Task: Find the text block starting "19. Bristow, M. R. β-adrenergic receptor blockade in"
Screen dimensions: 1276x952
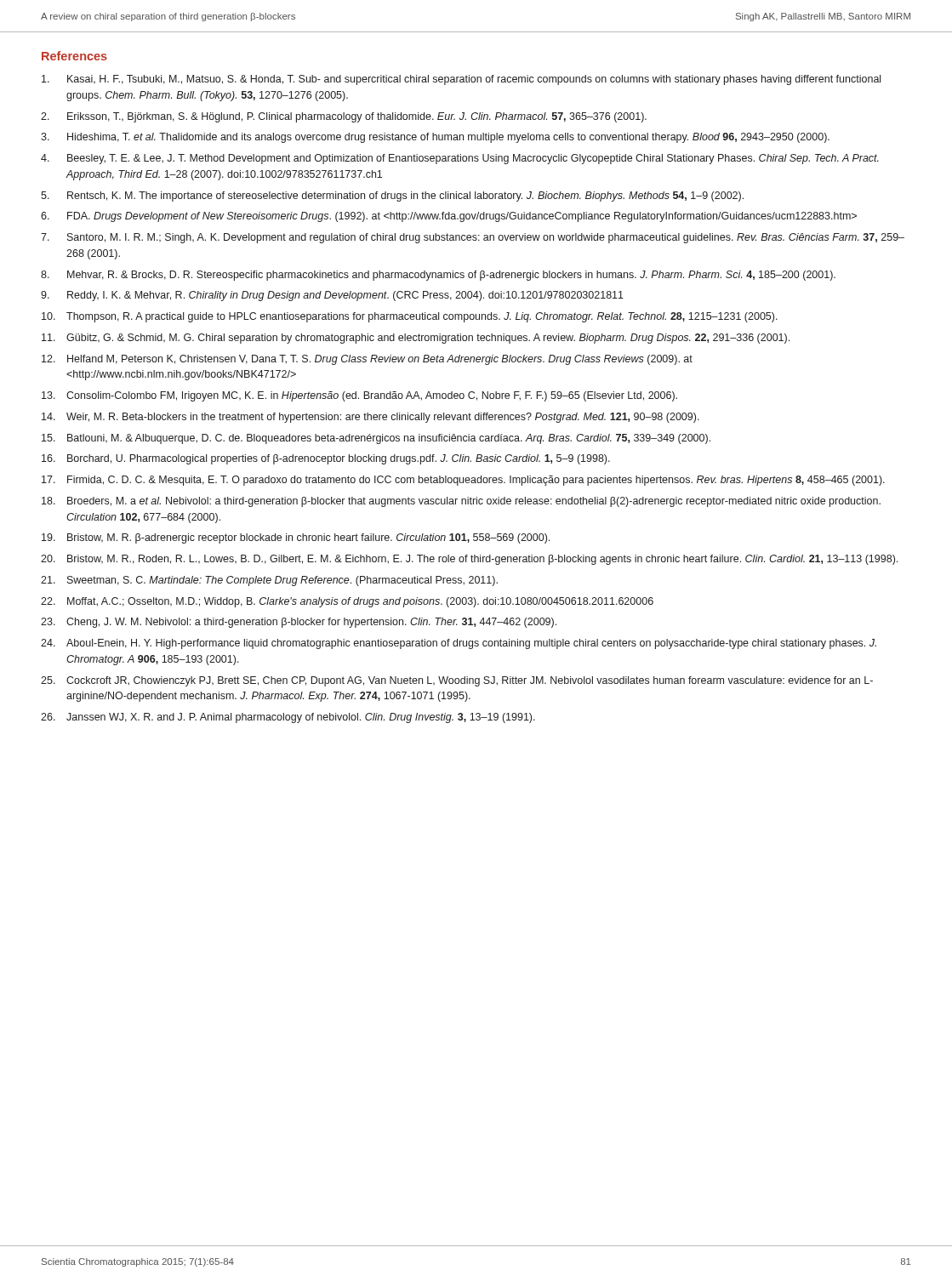Action: point(476,538)
